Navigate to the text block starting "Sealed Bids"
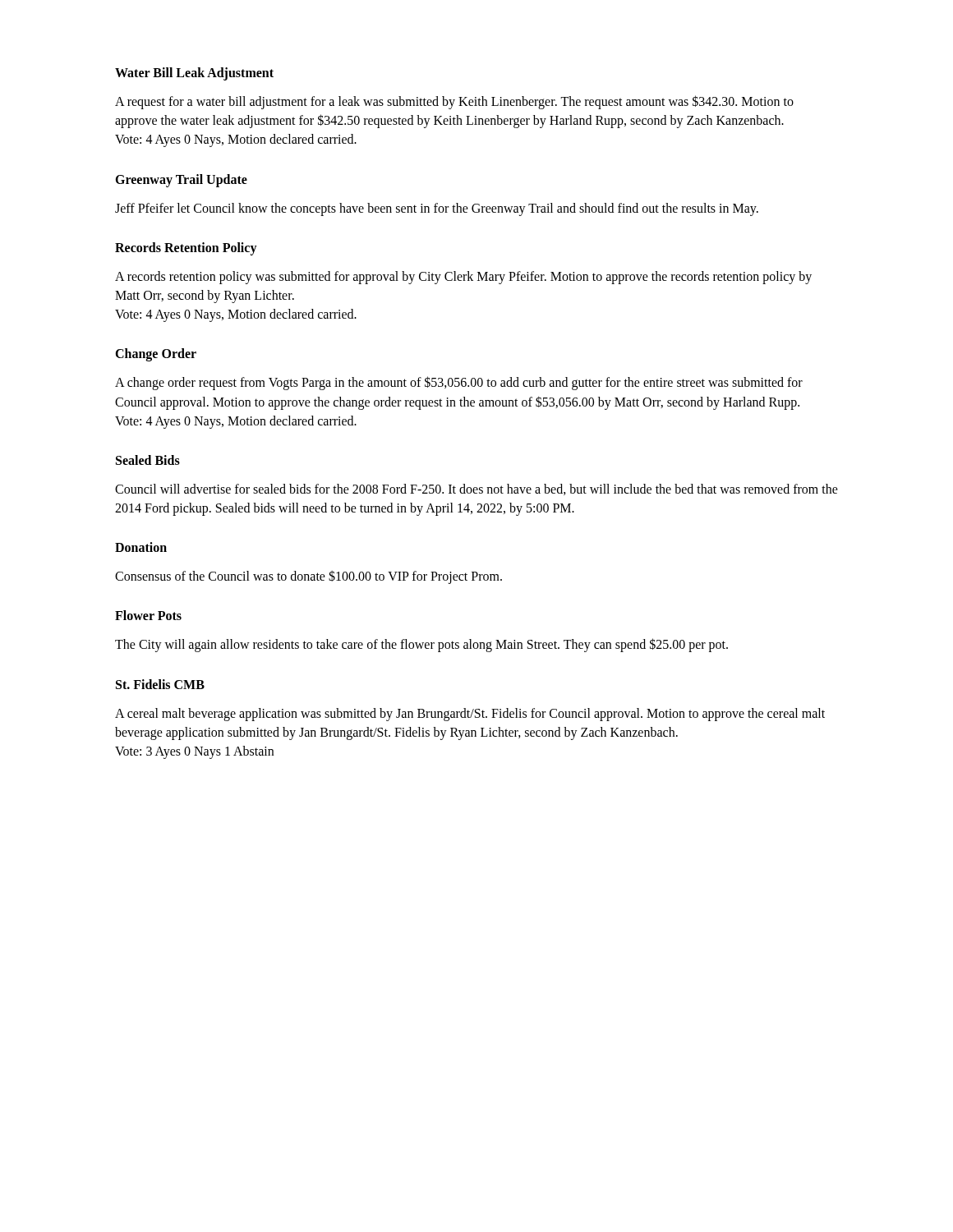953x1232 pixels. 147,460
